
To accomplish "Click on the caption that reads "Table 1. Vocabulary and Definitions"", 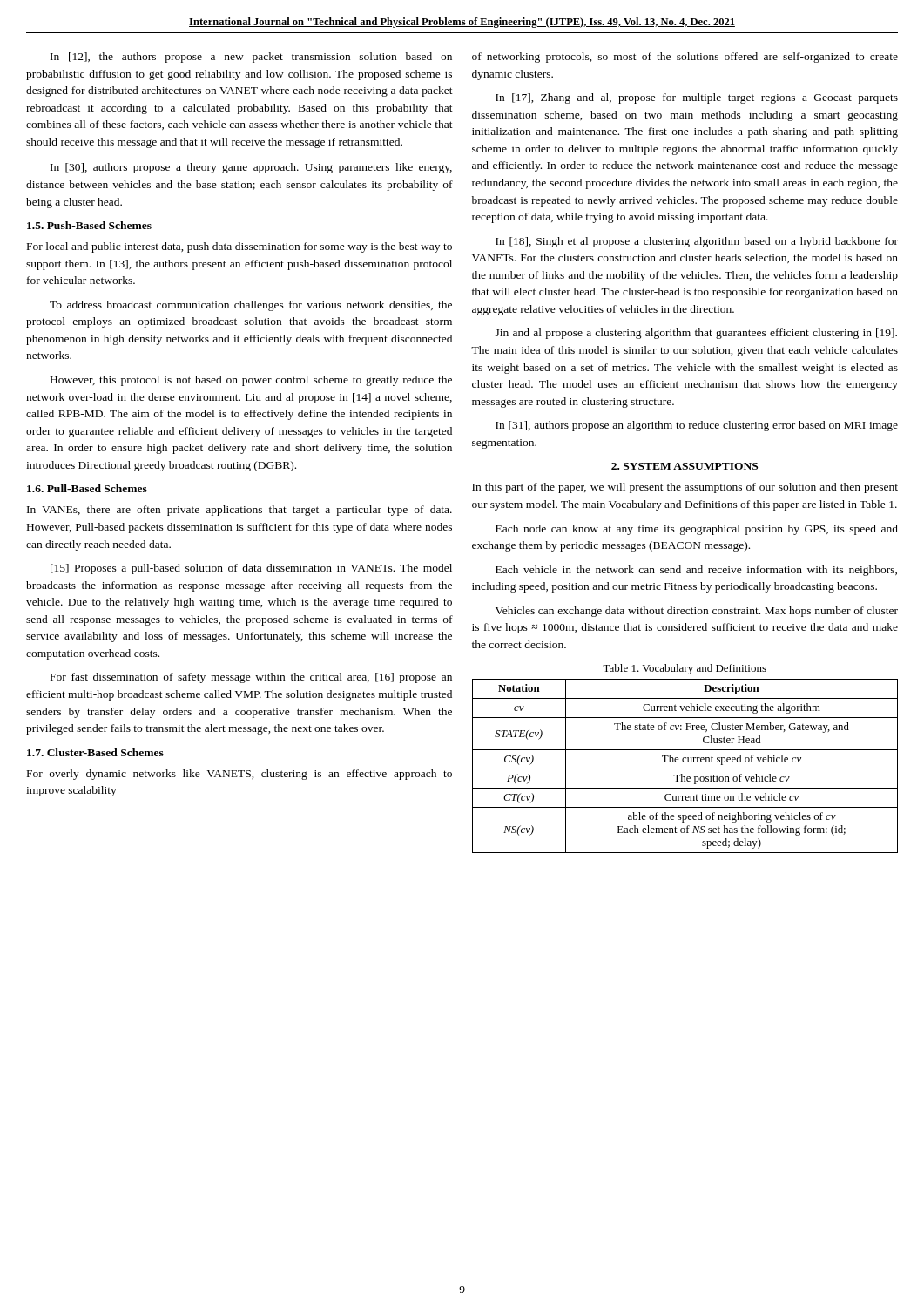I will (x=685, y=668).
